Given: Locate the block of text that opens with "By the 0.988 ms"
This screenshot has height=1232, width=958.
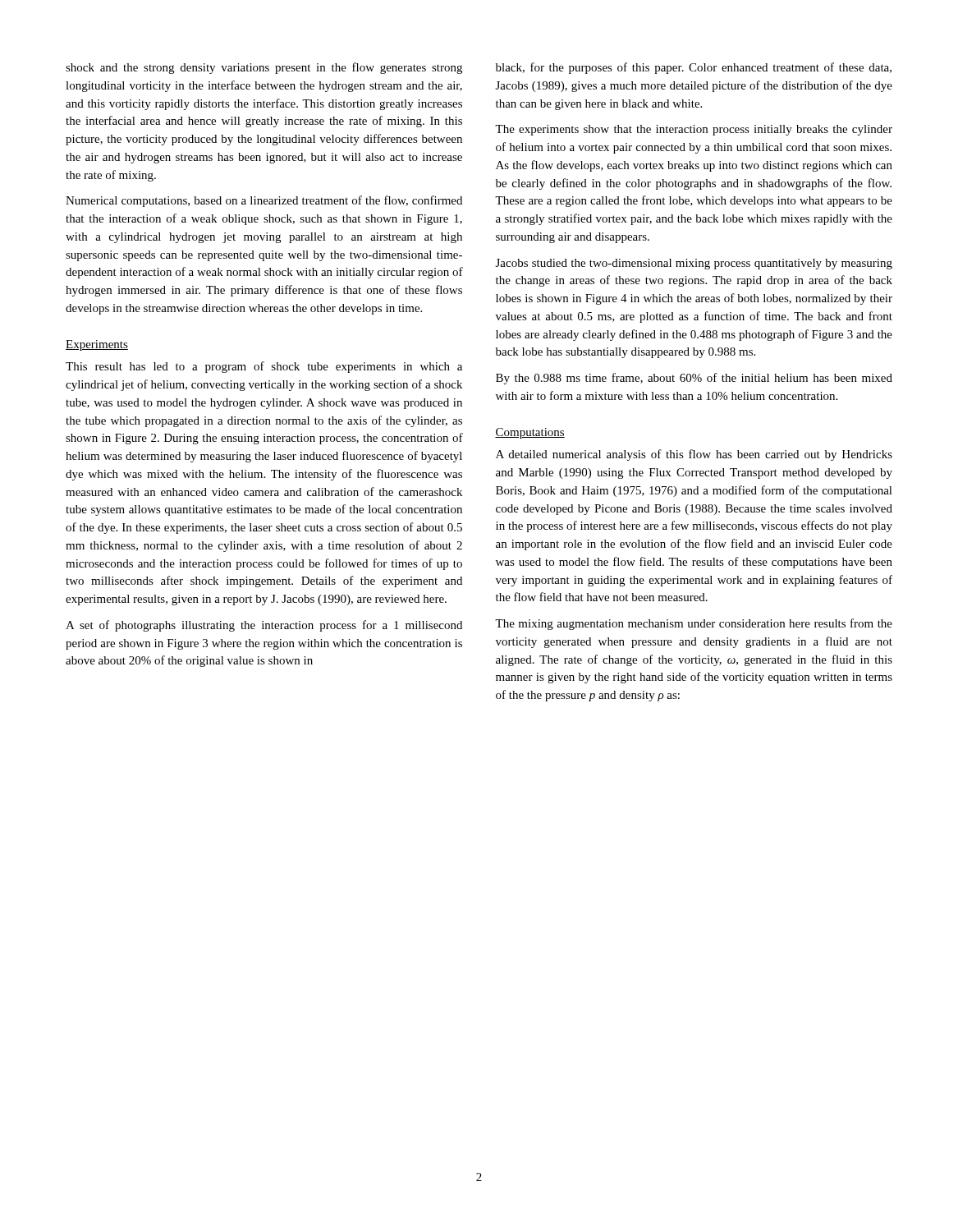Looking at the screenshot, I should pos(694,387).
